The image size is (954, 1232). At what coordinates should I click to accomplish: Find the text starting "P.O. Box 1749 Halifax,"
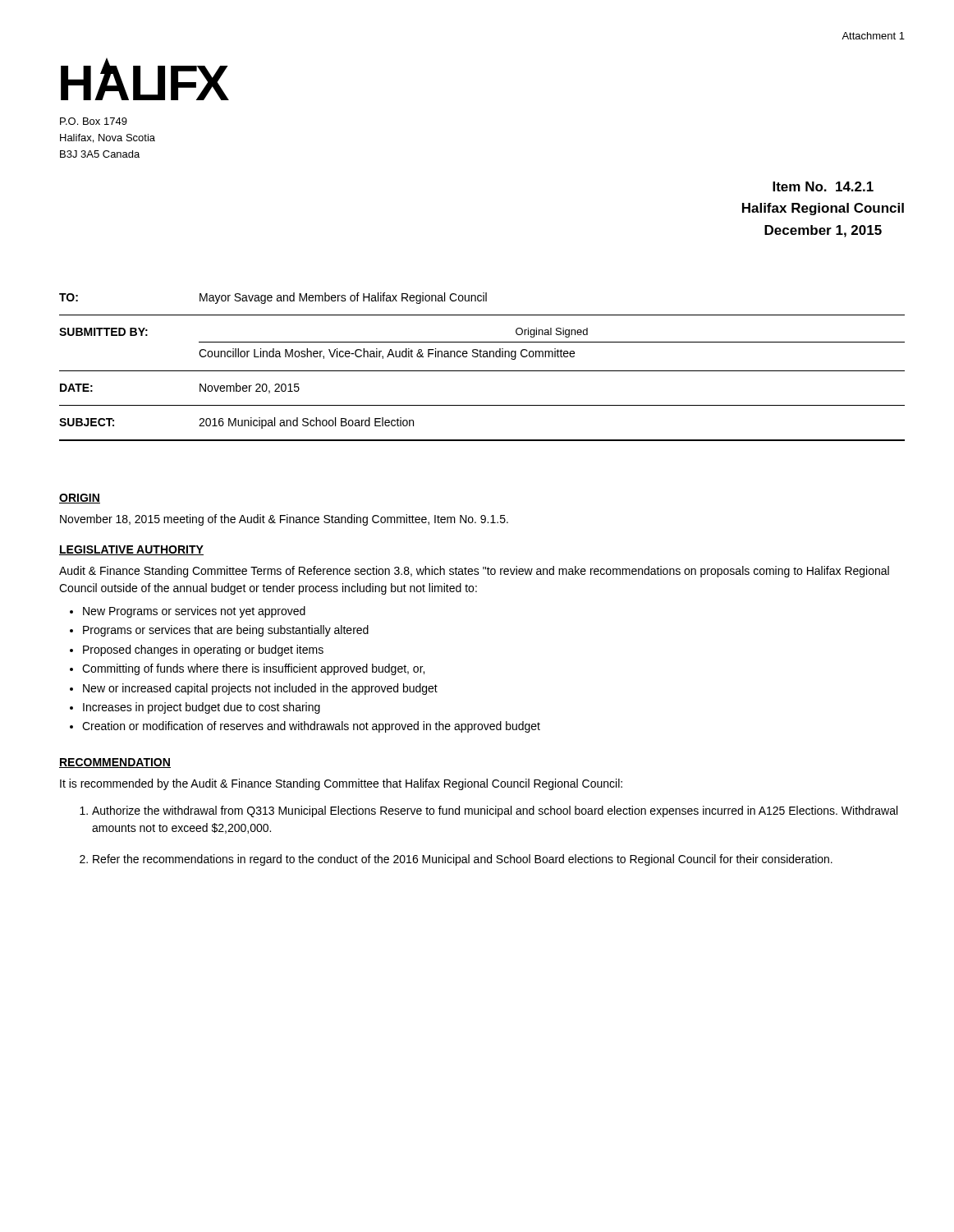107,138
